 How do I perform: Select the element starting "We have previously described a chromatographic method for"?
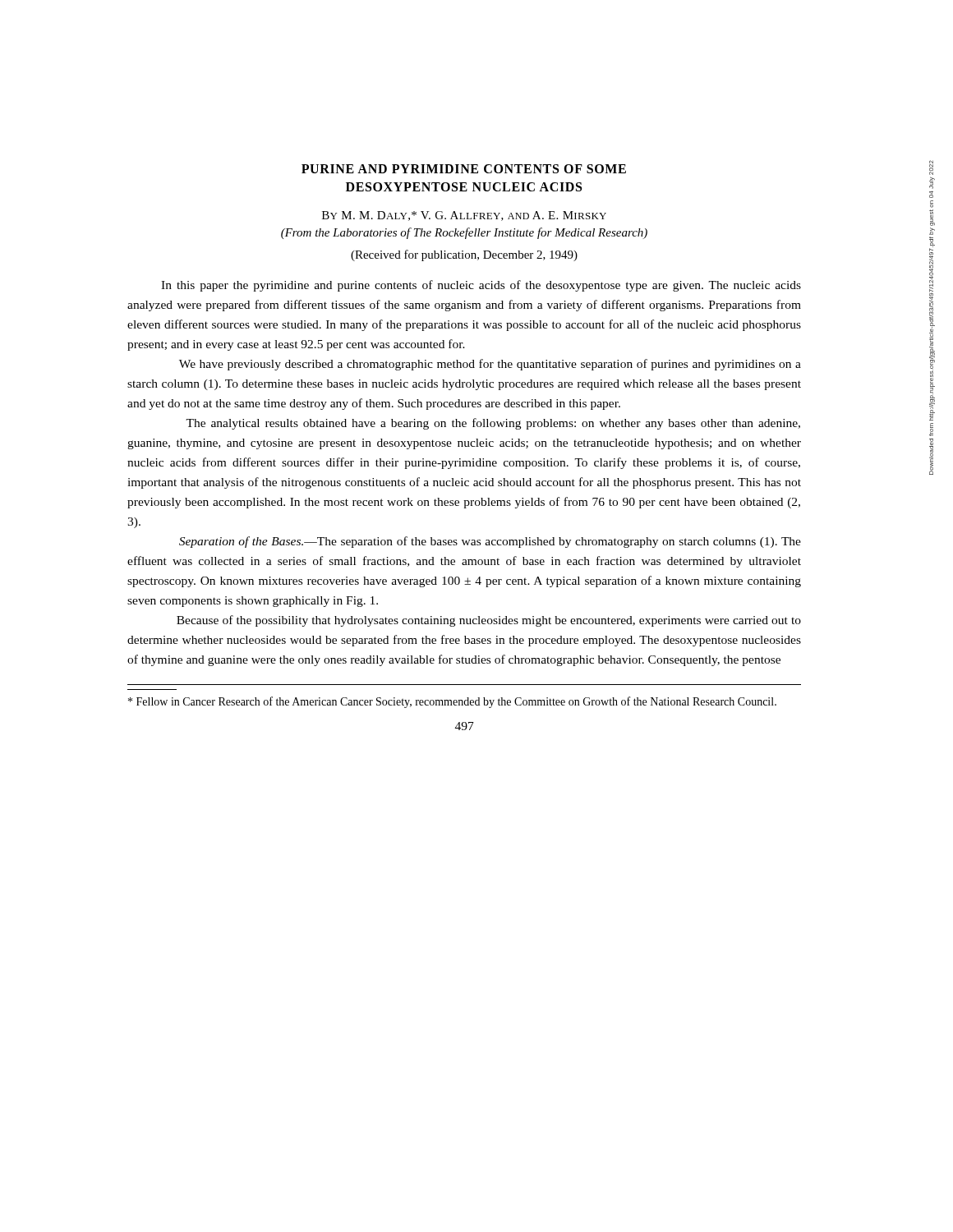[464, 383]
